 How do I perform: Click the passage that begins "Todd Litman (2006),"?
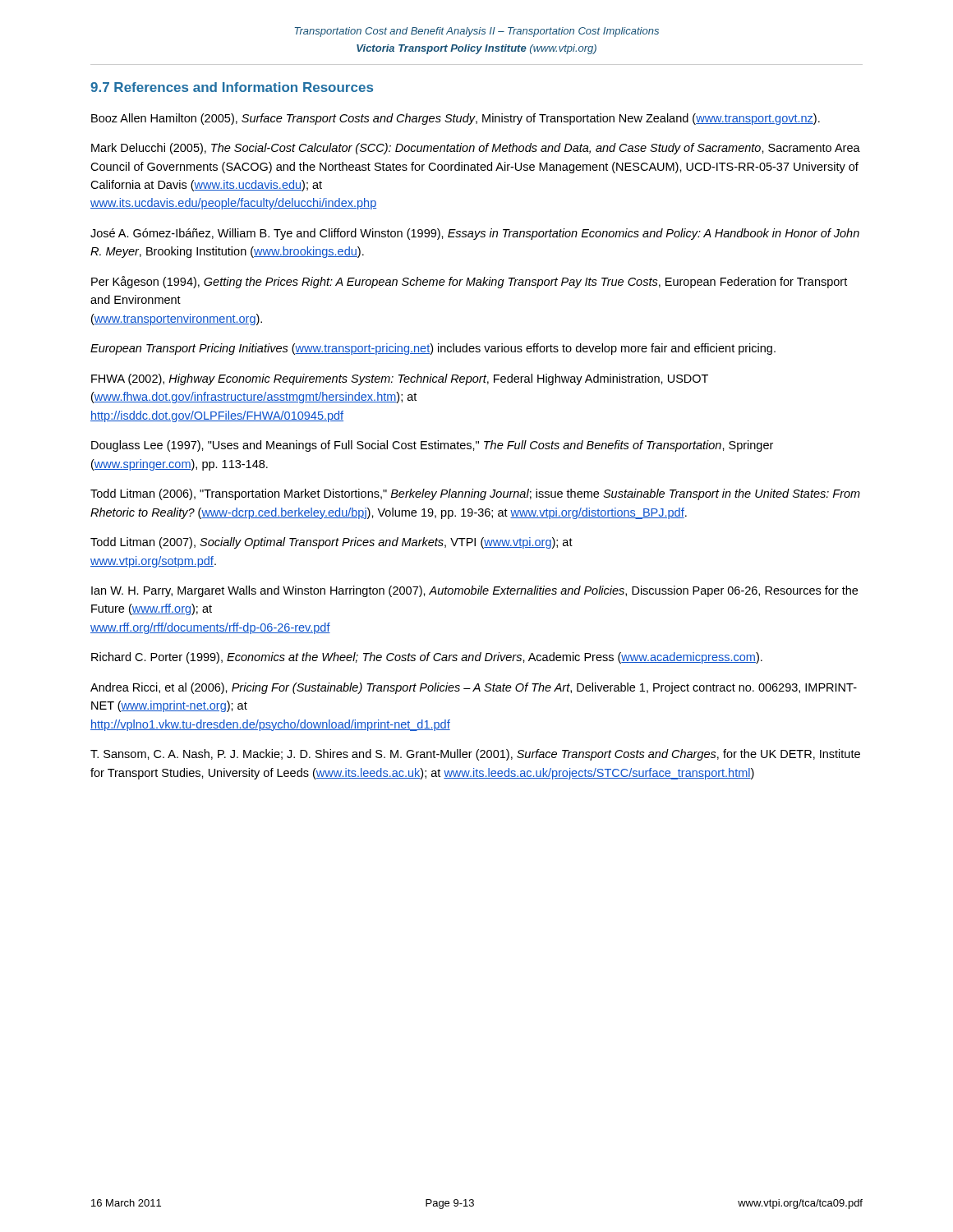pyautogui.click(x=475, y=503)
